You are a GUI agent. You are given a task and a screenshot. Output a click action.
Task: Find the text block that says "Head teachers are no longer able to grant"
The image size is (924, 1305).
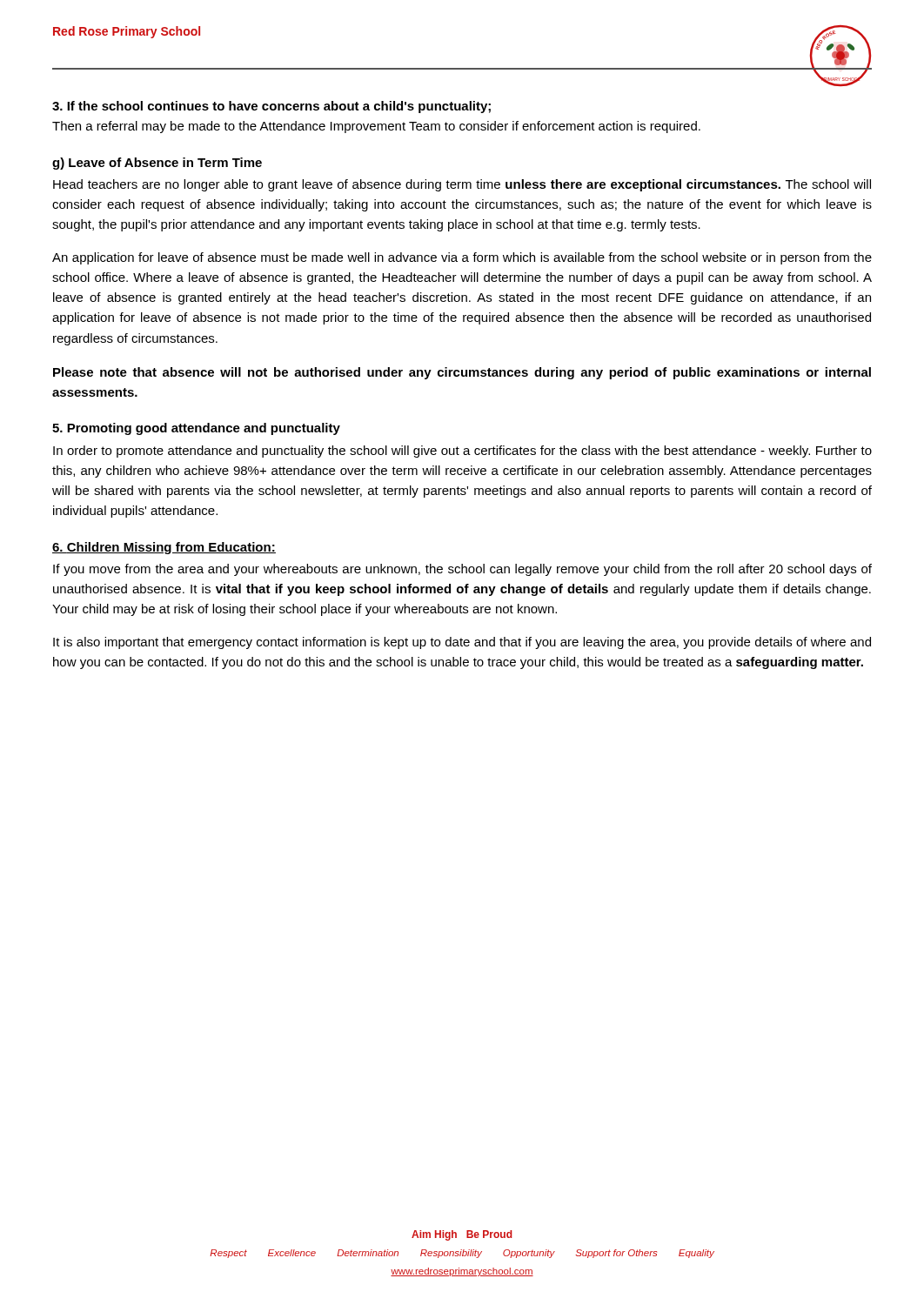[462, 261]
